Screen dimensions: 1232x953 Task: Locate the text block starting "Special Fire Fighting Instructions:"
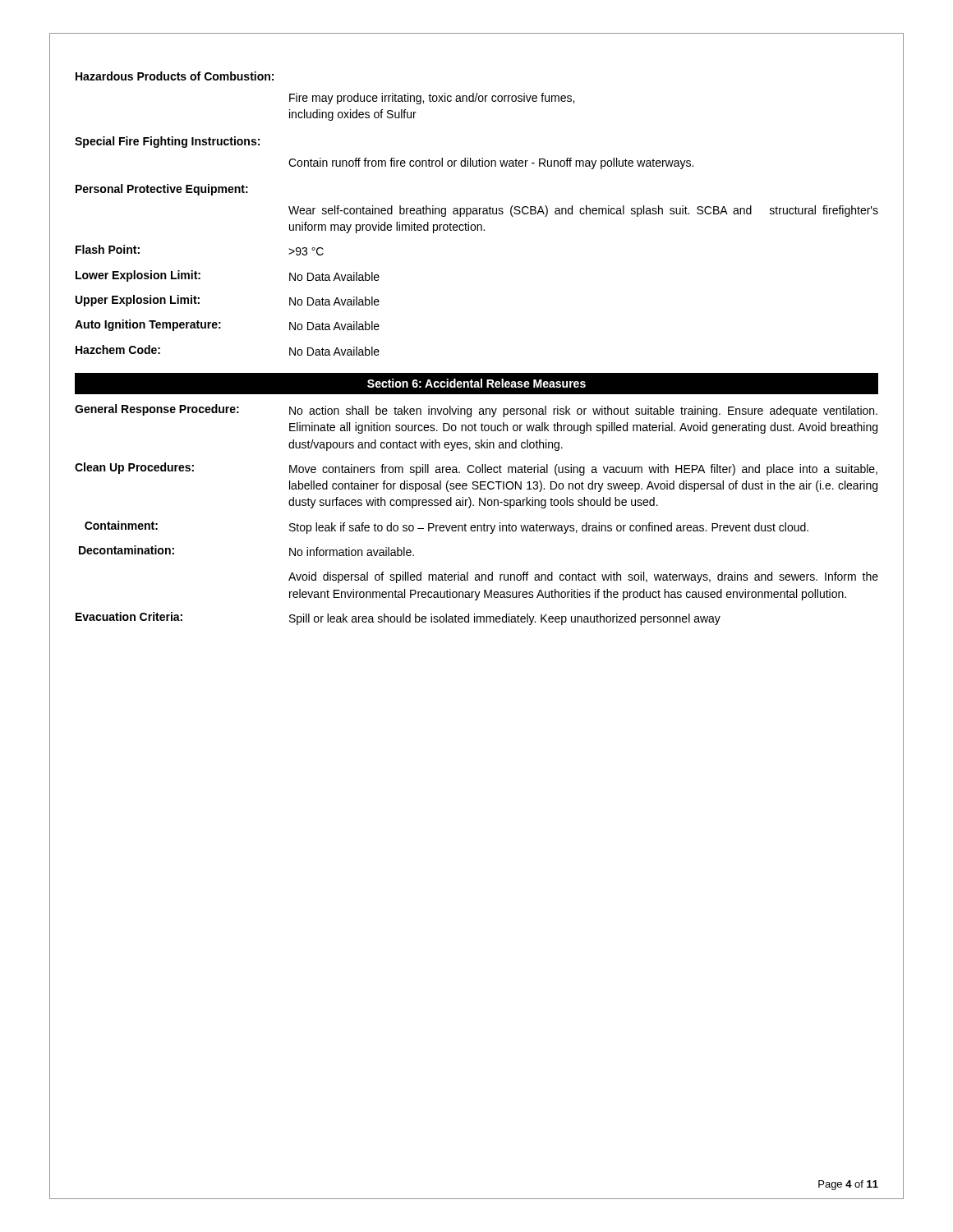(168, 141)
